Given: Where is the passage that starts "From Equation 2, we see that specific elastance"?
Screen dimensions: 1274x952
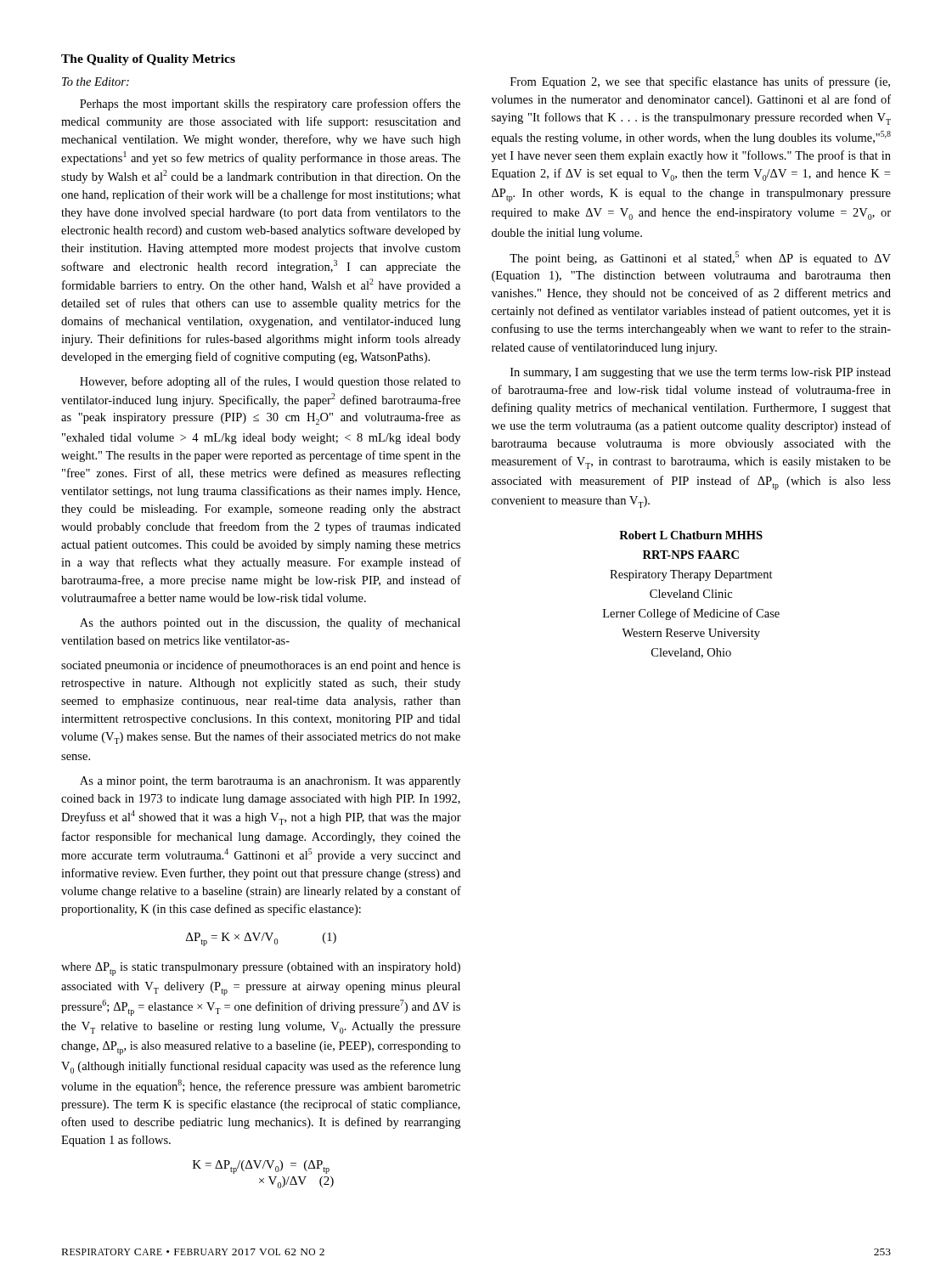Looking at the screenshot, I should tap(691, 292).
